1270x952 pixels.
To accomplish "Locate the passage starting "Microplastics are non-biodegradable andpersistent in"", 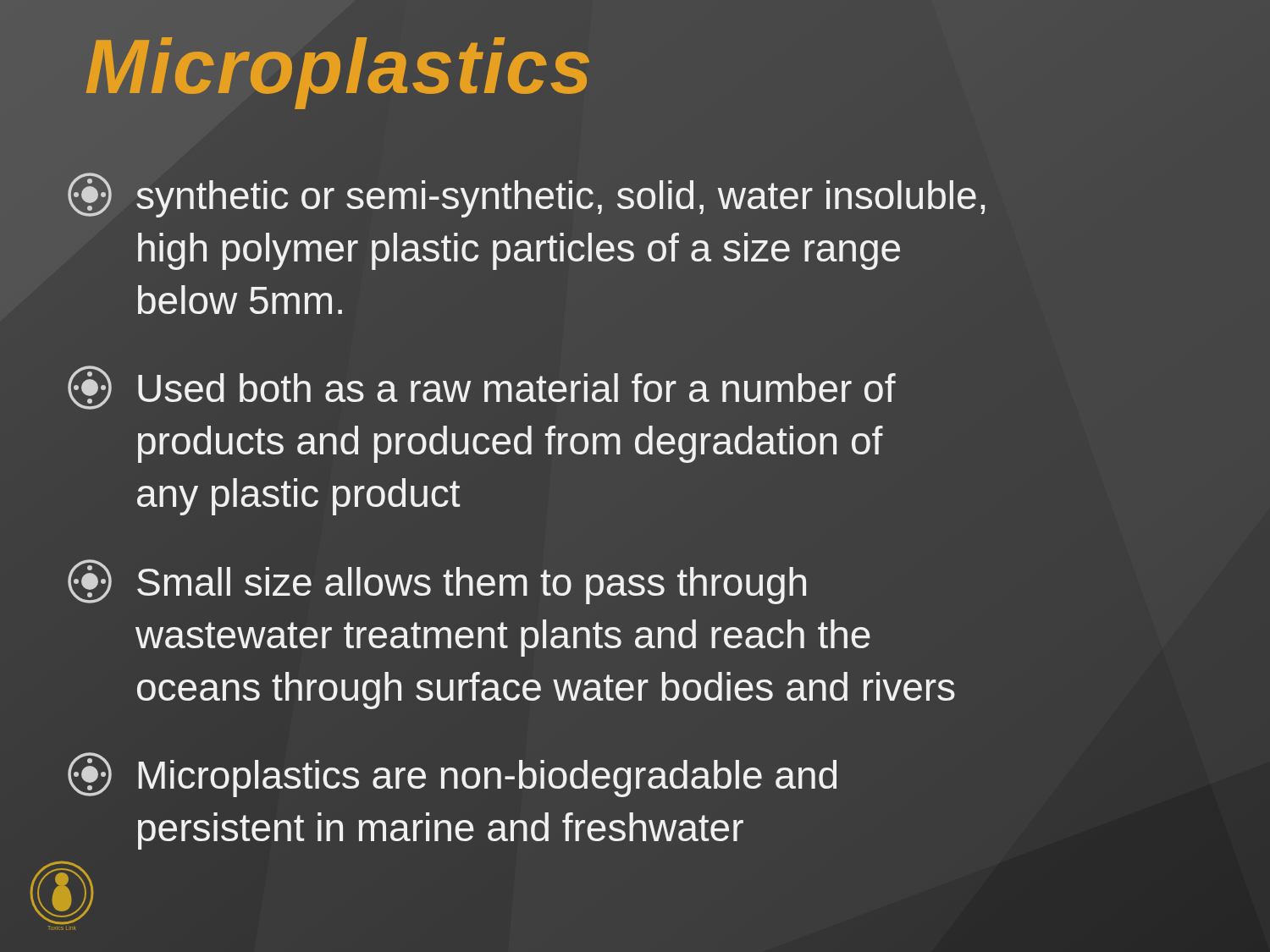I will 453,801.
